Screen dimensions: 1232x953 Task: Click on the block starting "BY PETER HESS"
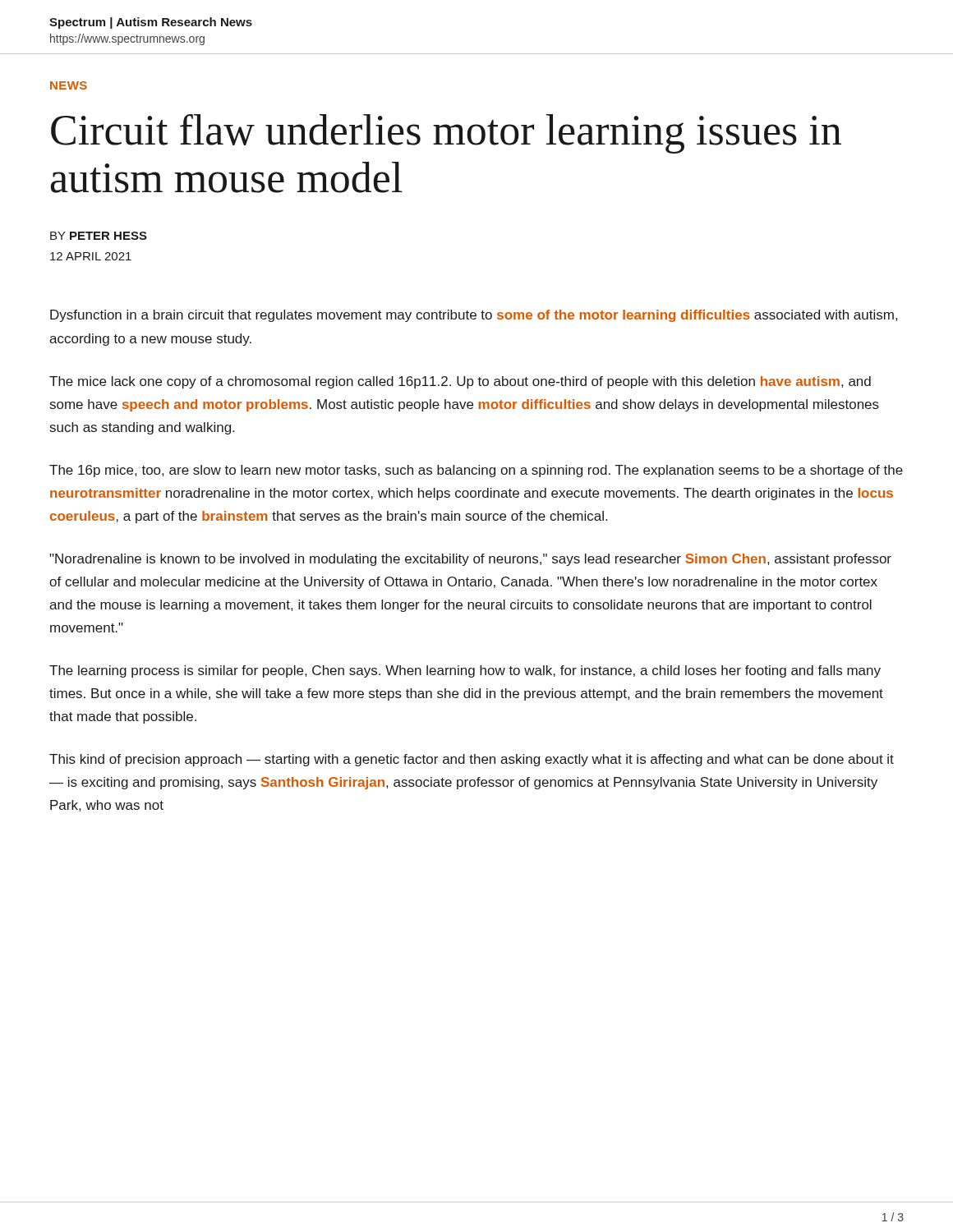coord(98,236)
